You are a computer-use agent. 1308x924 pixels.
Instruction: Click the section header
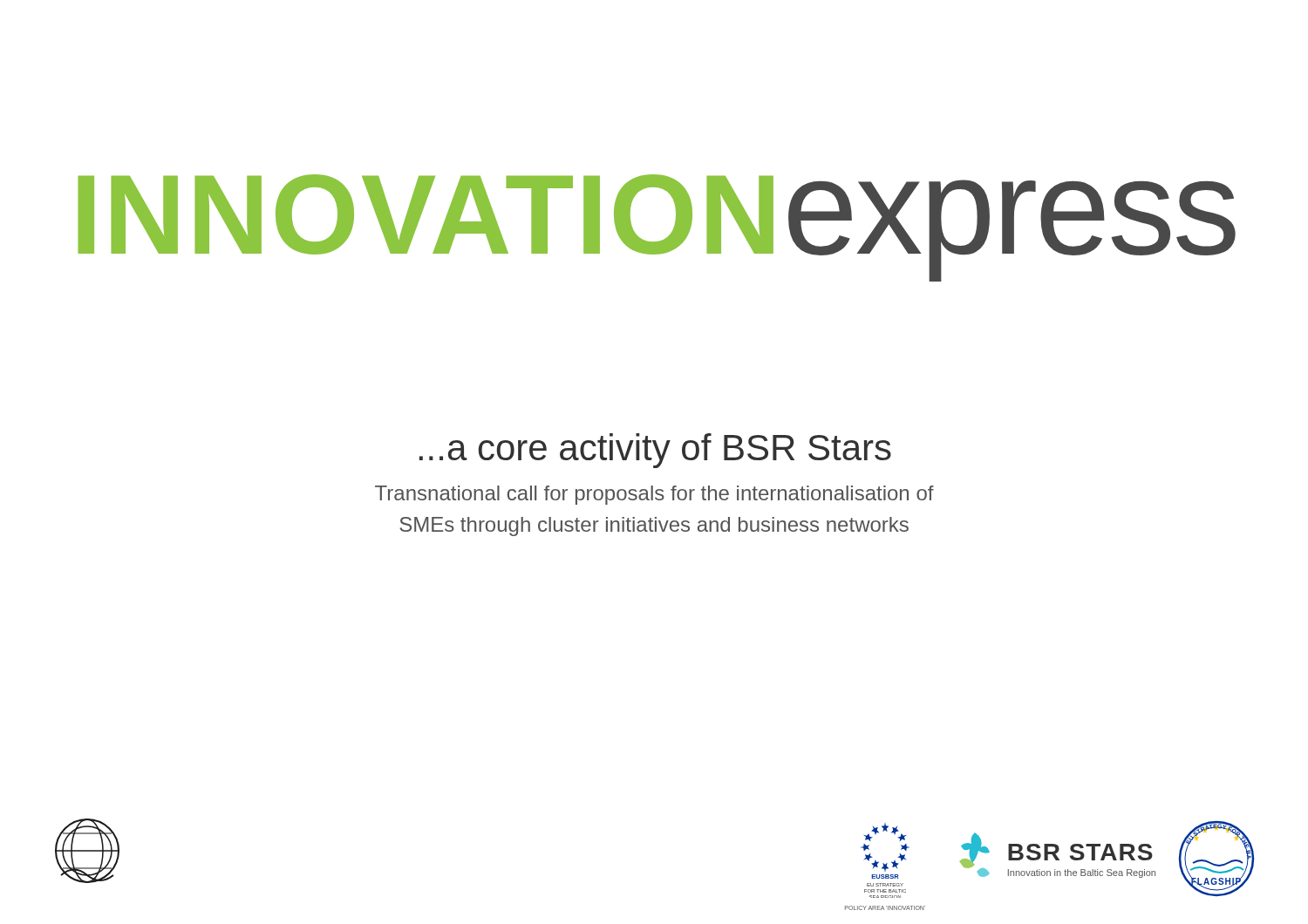654,484
